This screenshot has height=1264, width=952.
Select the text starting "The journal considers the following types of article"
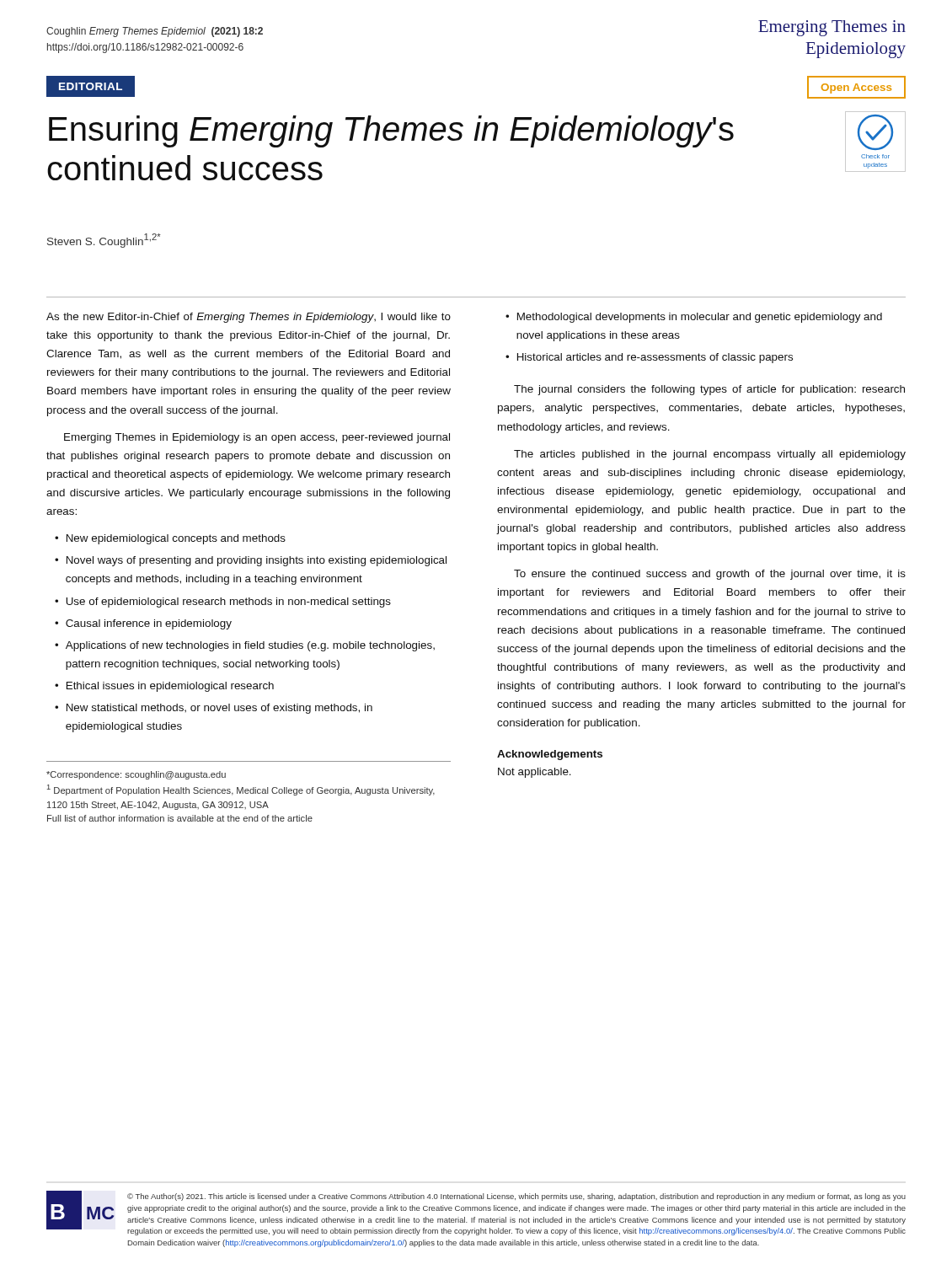[701, 408]
